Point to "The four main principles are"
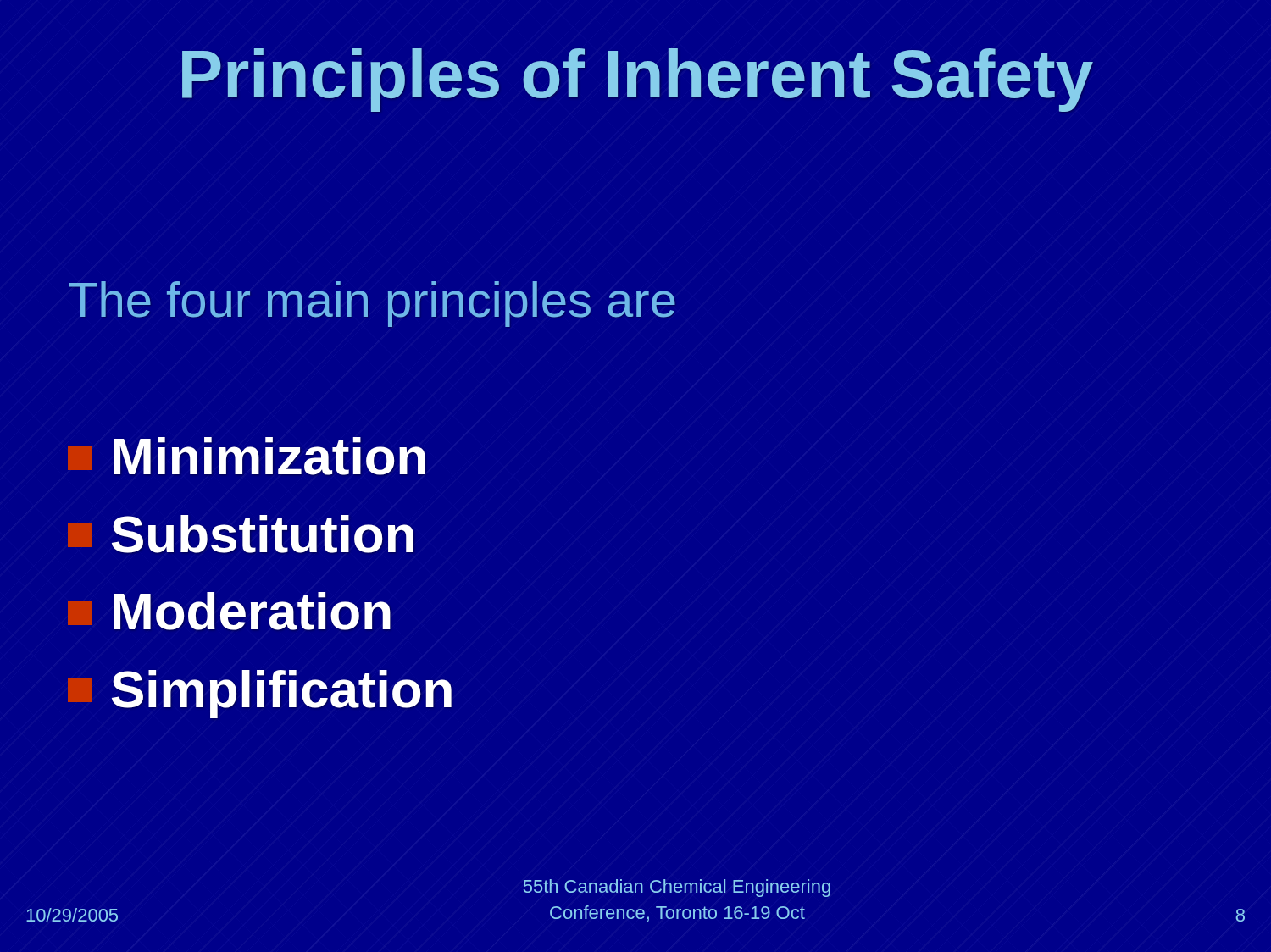 (372, 299)
